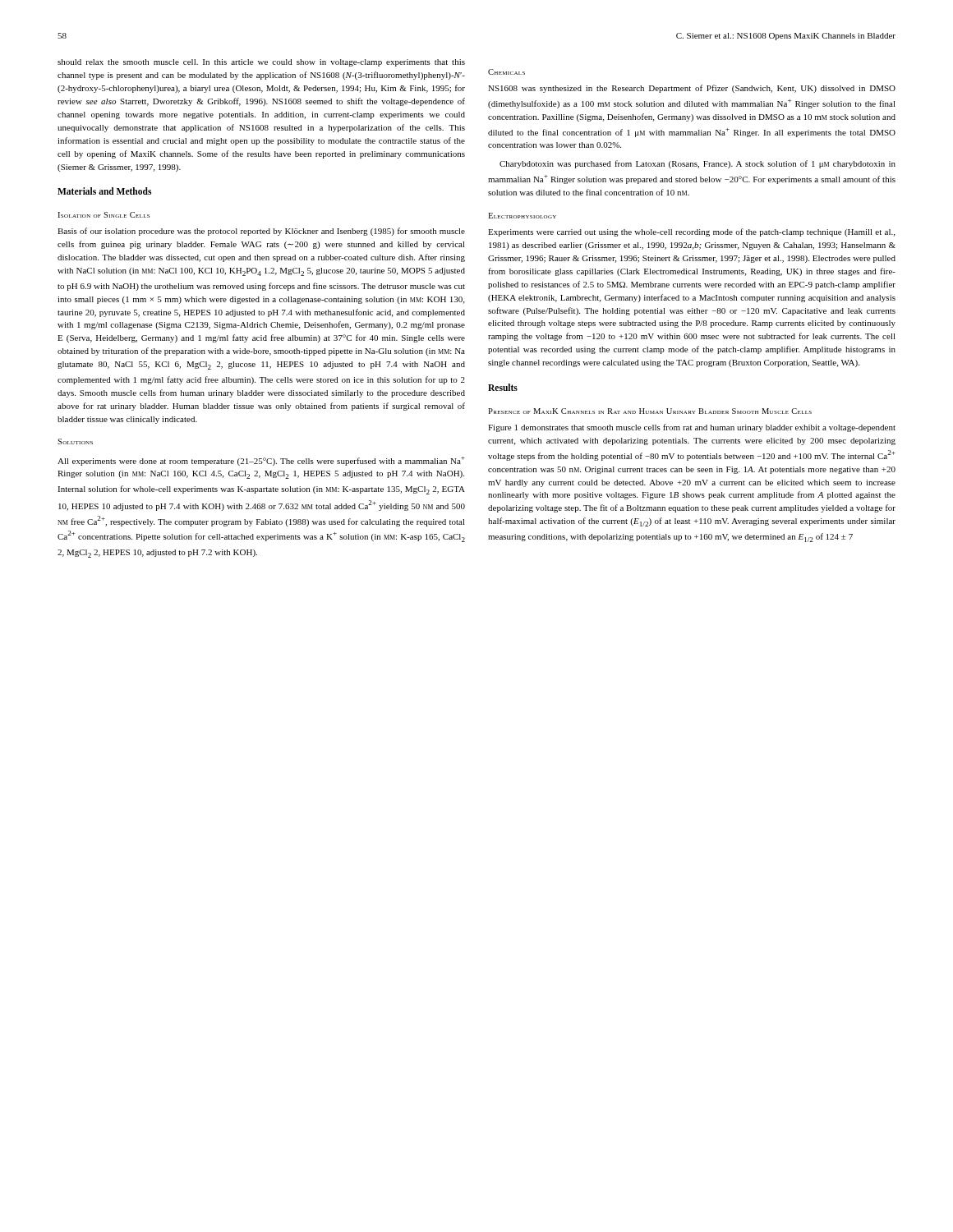Click the passage that begins "Experiments were carried"
The height and width of the screenshot is (1232, 953).
[x=692, y=298]
